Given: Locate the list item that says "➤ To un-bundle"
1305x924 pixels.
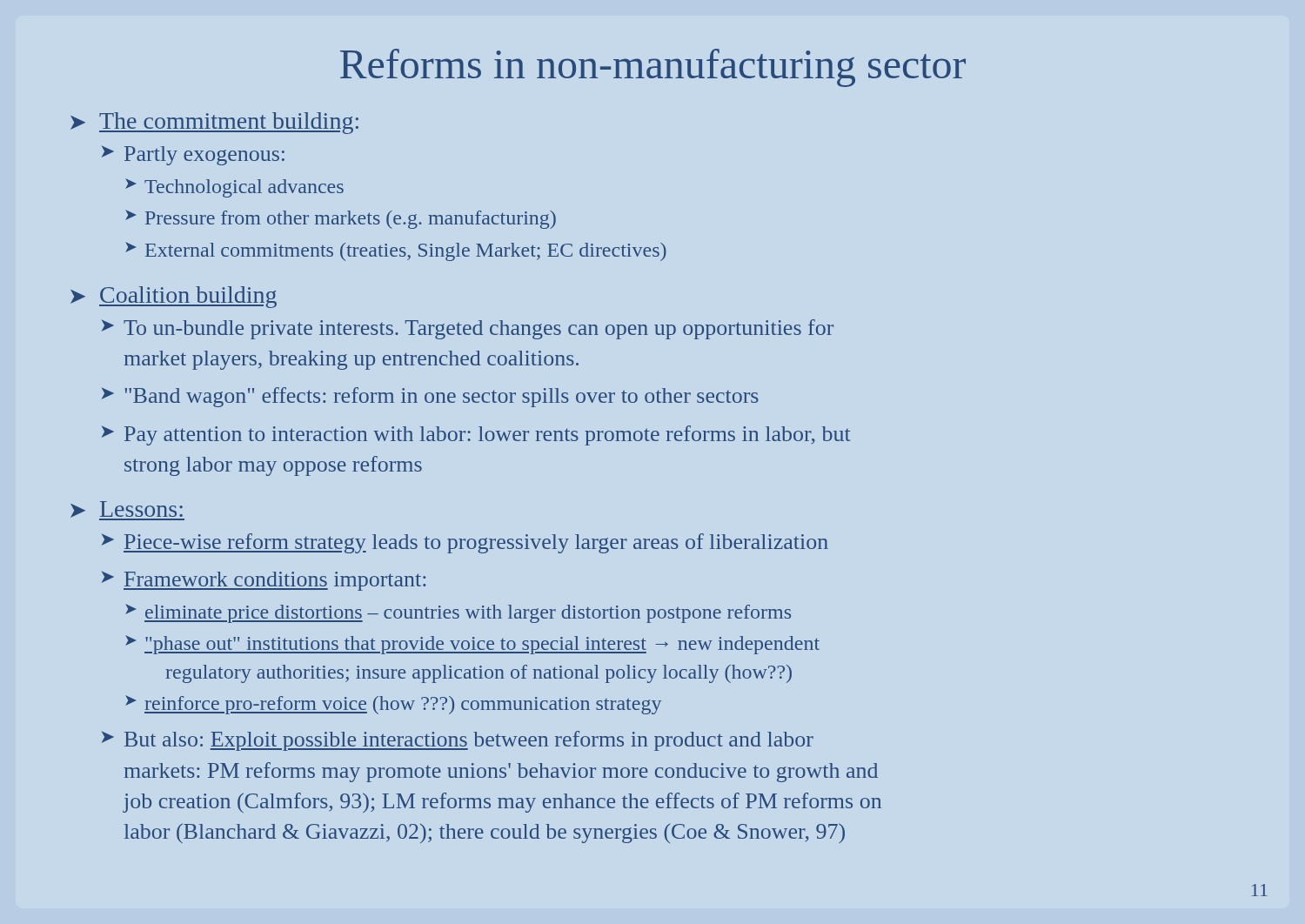Looking at the screenshot, I should (466, 343).
